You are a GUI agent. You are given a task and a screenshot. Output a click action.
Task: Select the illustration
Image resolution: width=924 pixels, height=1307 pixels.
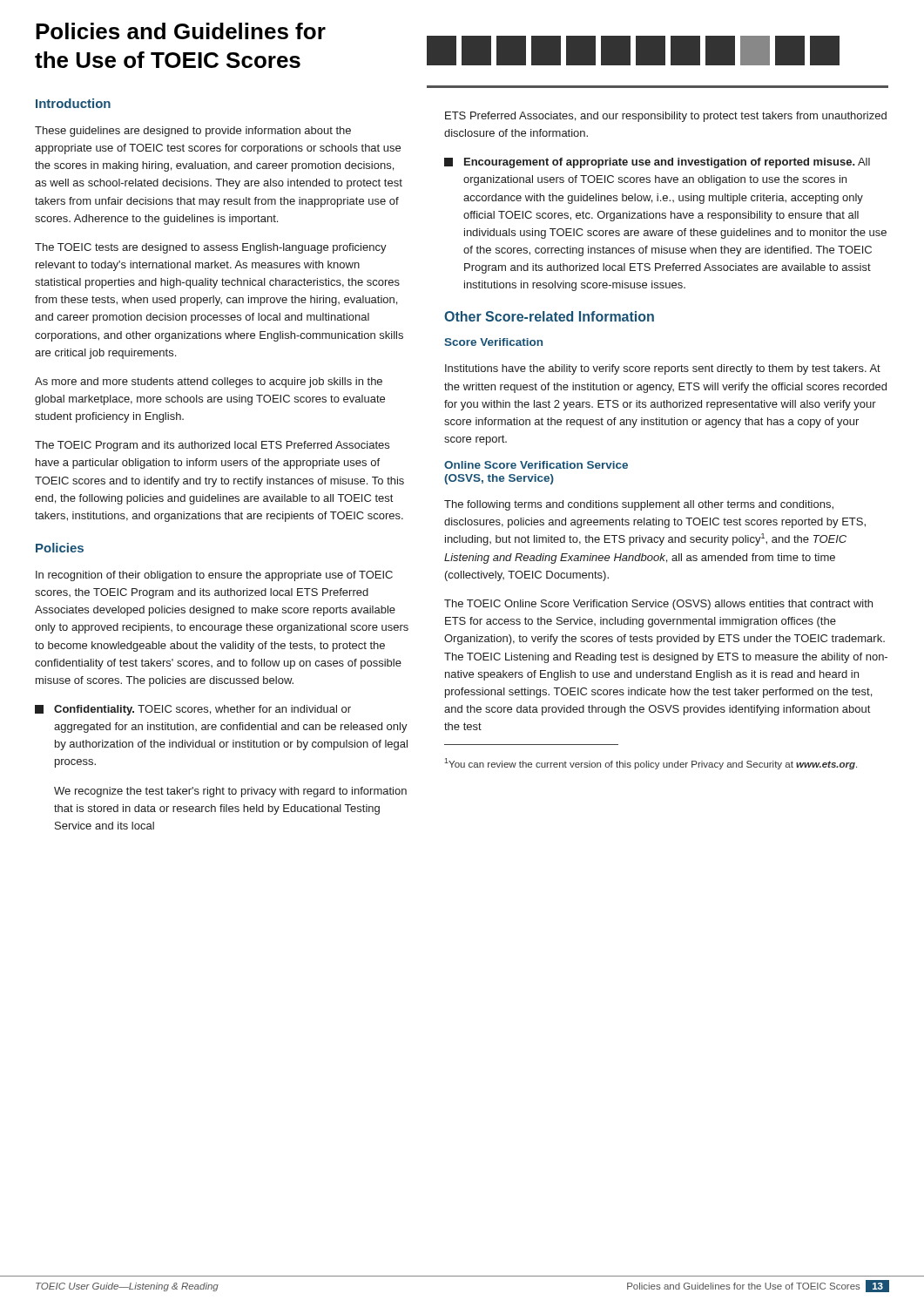click(x=662, y=51)
